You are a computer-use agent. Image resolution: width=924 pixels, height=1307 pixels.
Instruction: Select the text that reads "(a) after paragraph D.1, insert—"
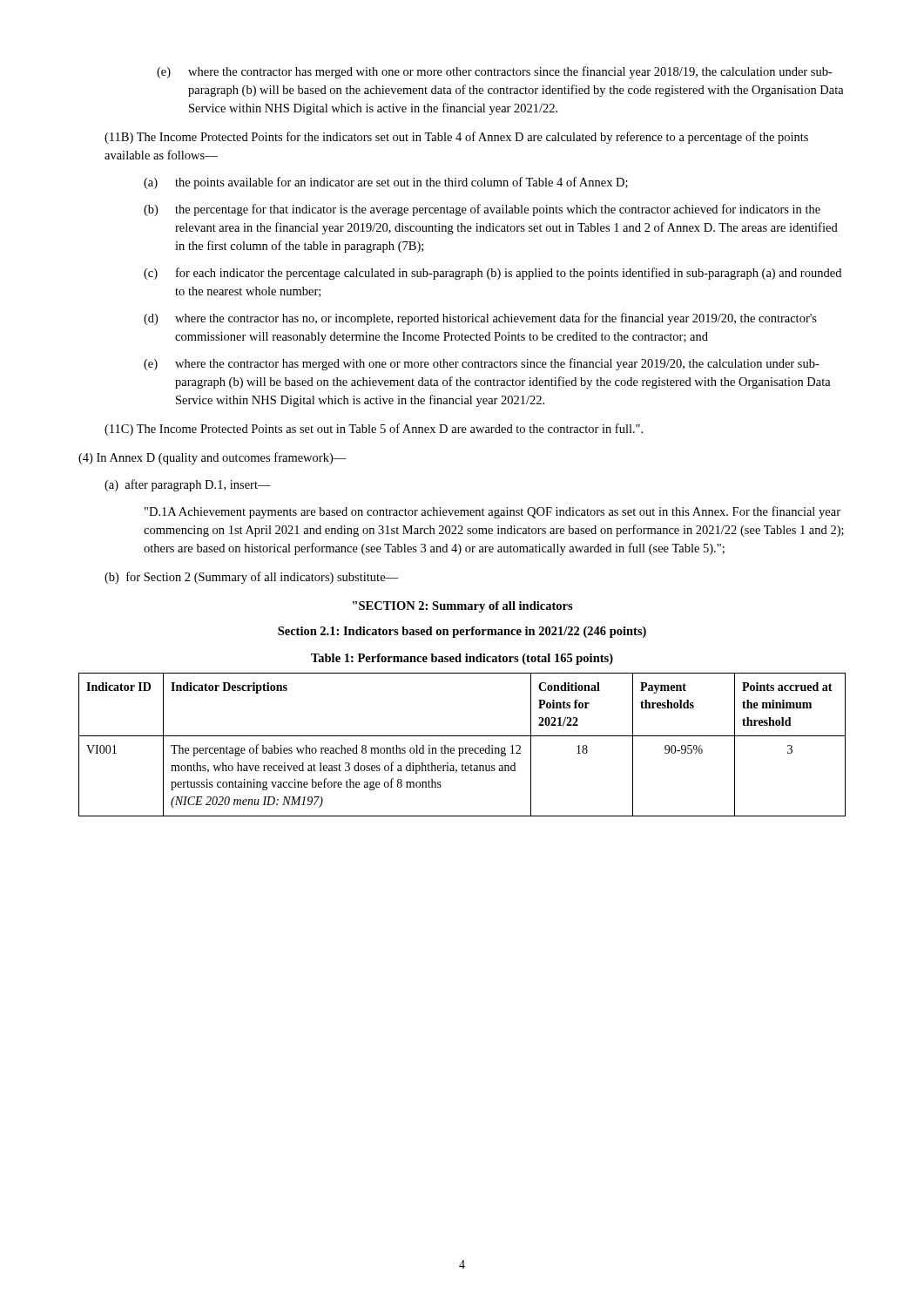tap(187, 485)
